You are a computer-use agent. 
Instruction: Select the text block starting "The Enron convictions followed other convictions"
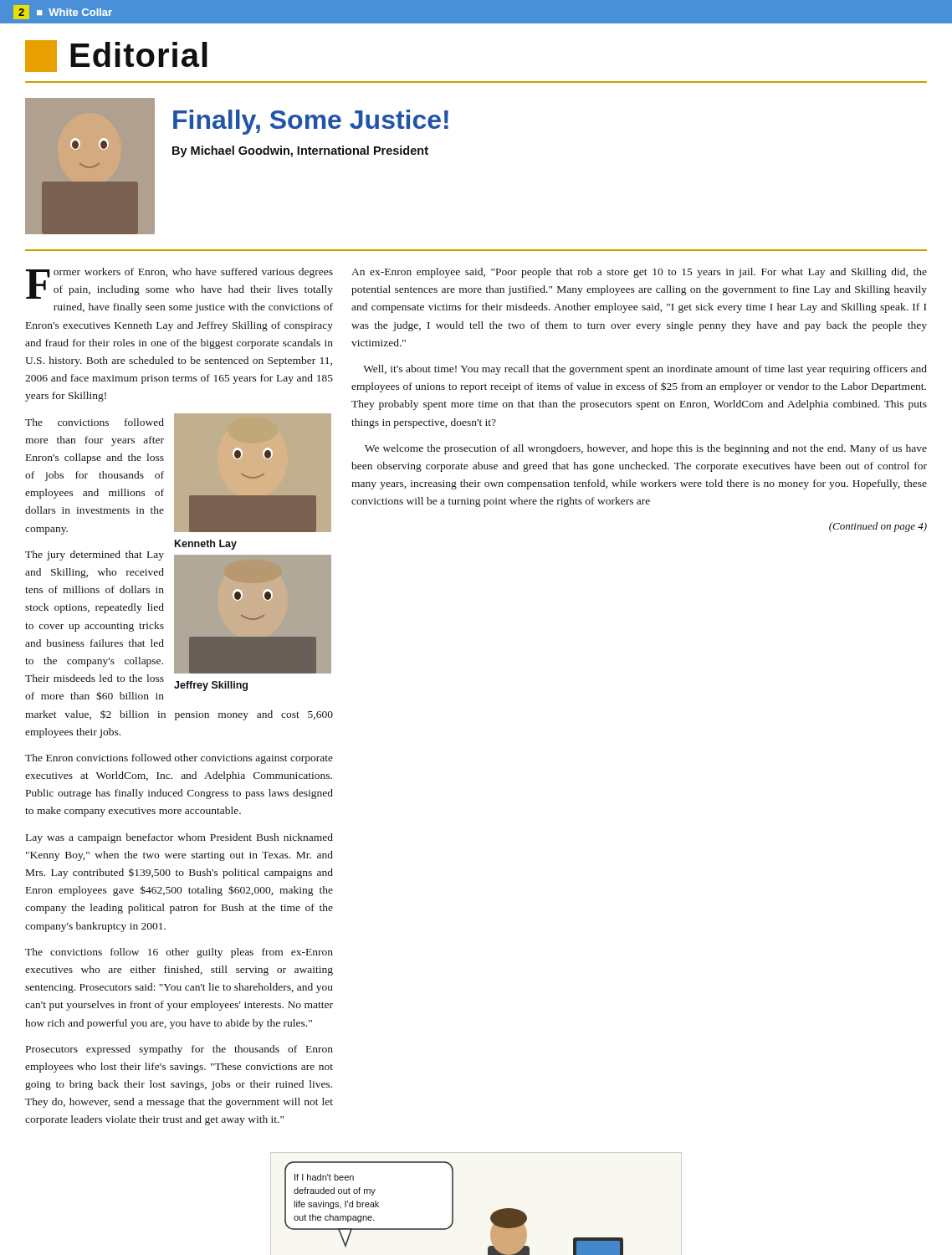tap(179, 784)
